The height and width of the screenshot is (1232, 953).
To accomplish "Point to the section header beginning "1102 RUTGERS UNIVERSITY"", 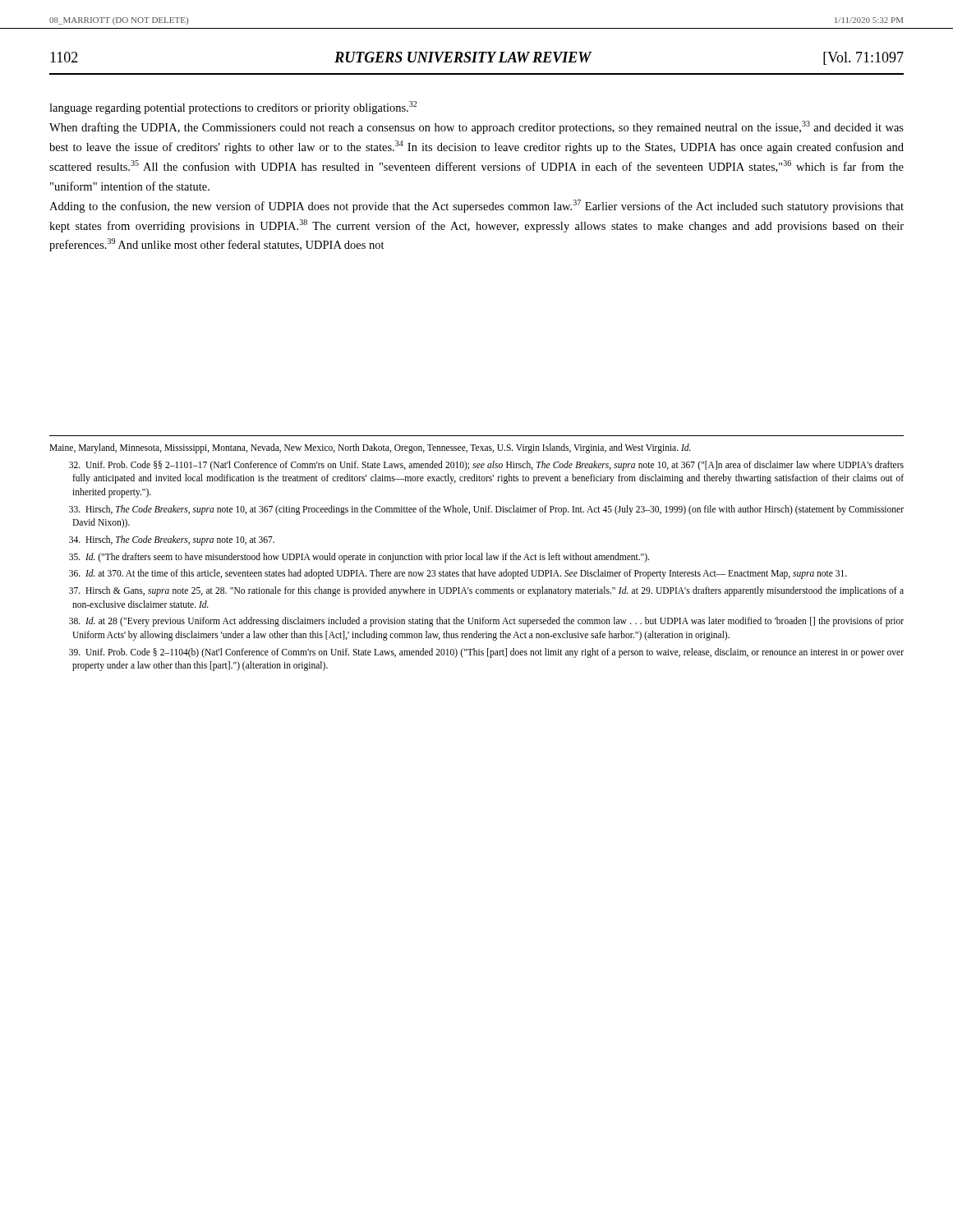I will point(476,58).
